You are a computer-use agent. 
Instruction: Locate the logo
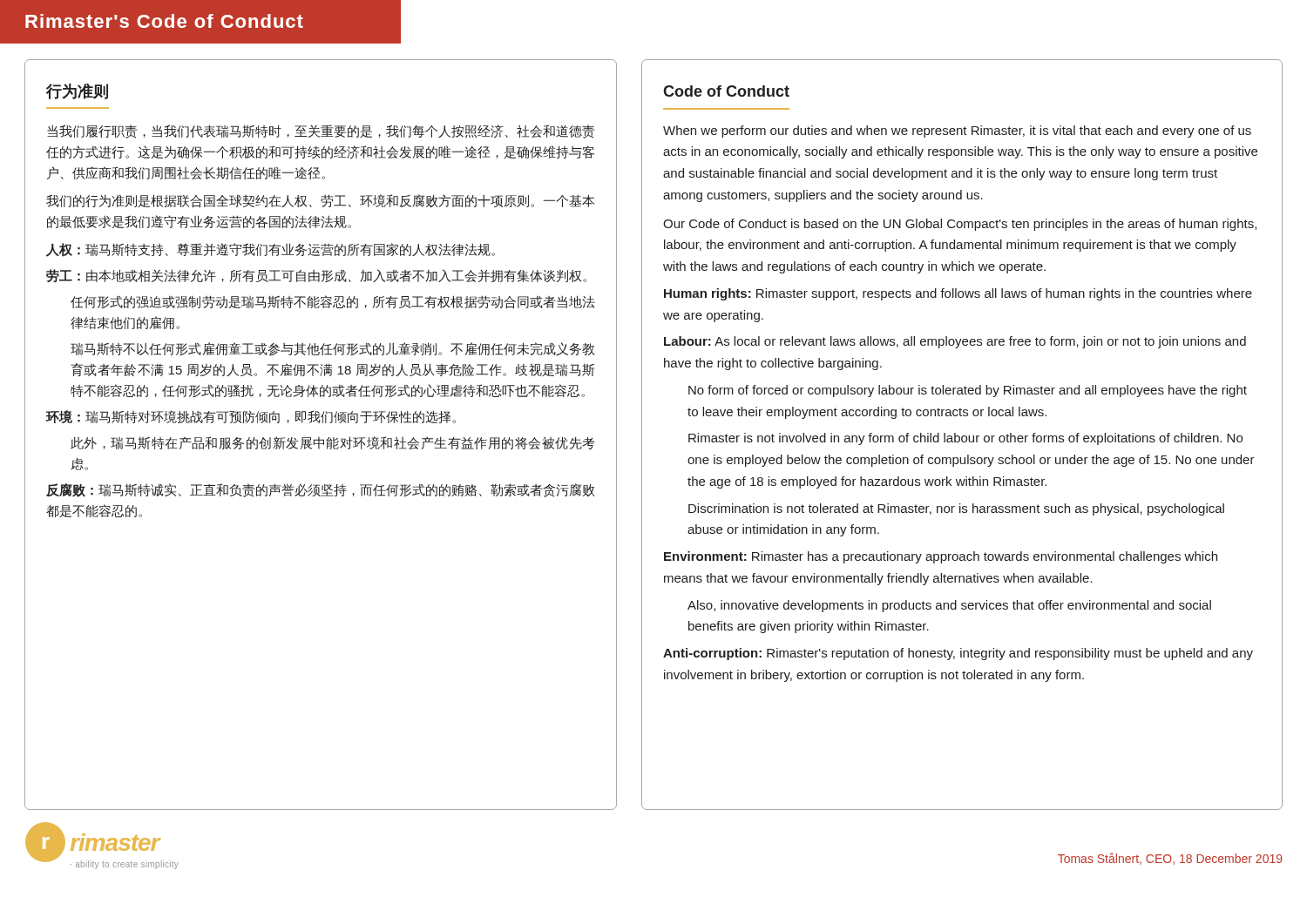pos(102,845)
